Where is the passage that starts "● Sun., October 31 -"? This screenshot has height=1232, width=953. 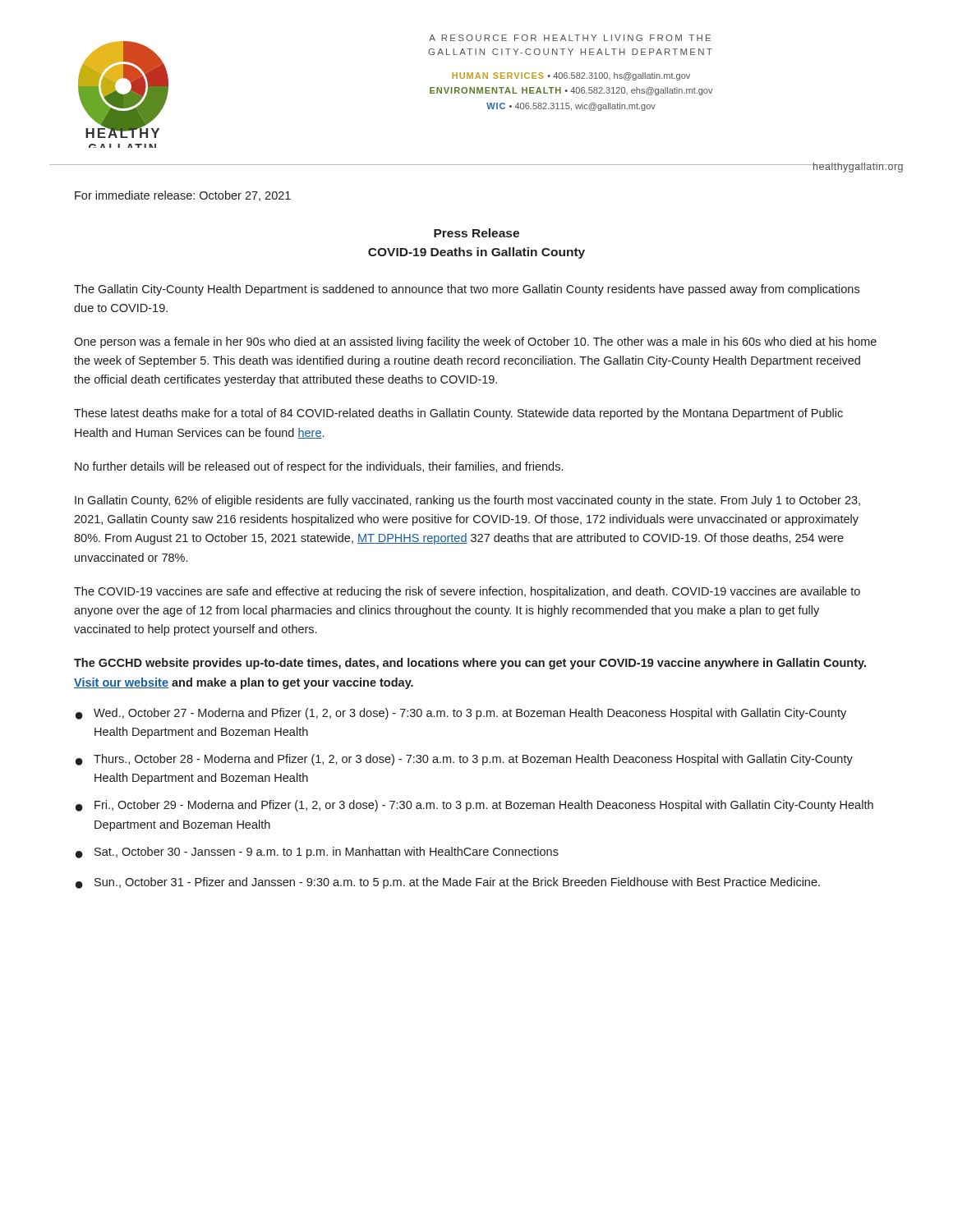[x=447, y=884]
